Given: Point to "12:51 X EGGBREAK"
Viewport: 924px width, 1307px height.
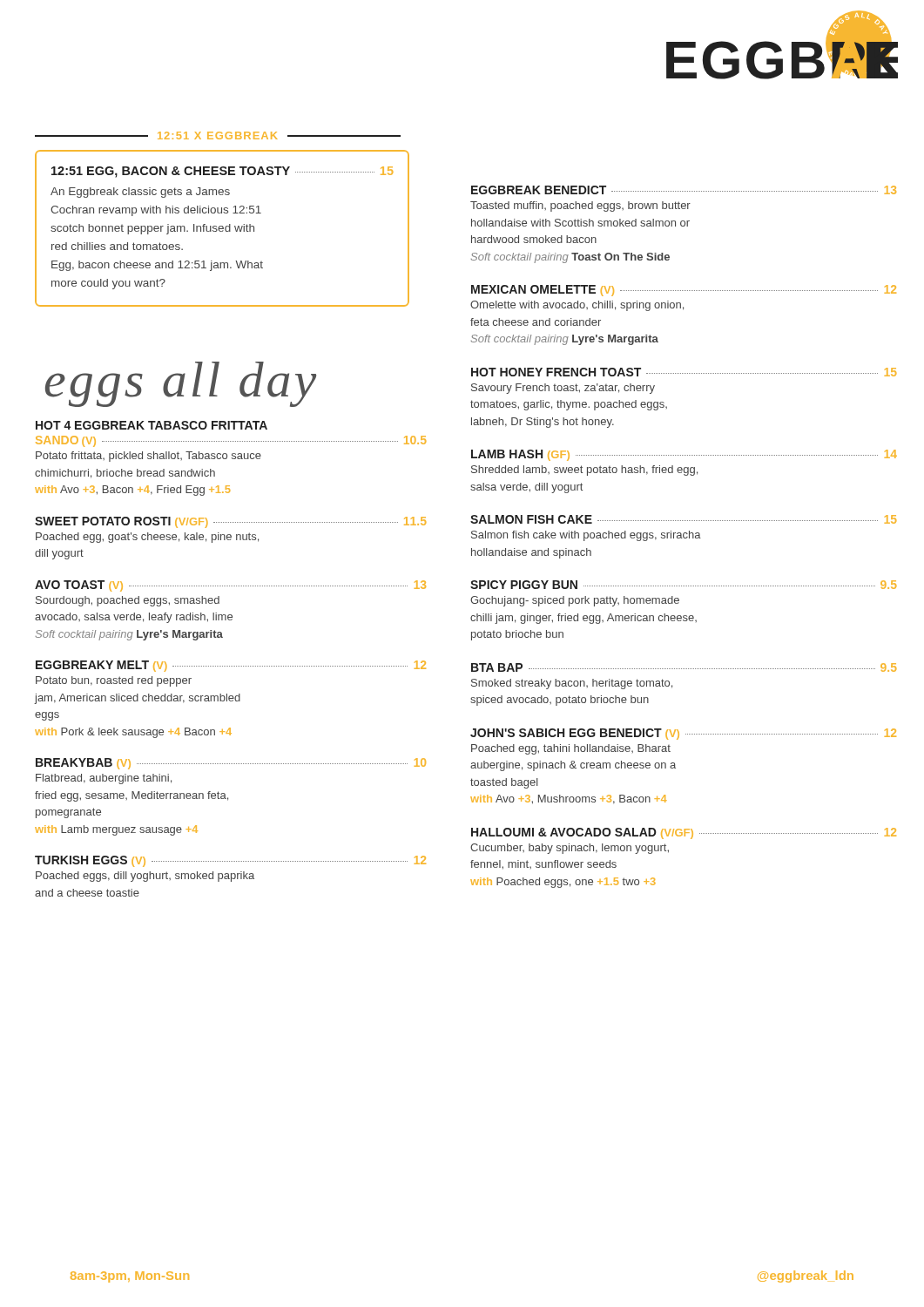Looking at the screenshot, I should pyautogui.click(x=218, y=136).
